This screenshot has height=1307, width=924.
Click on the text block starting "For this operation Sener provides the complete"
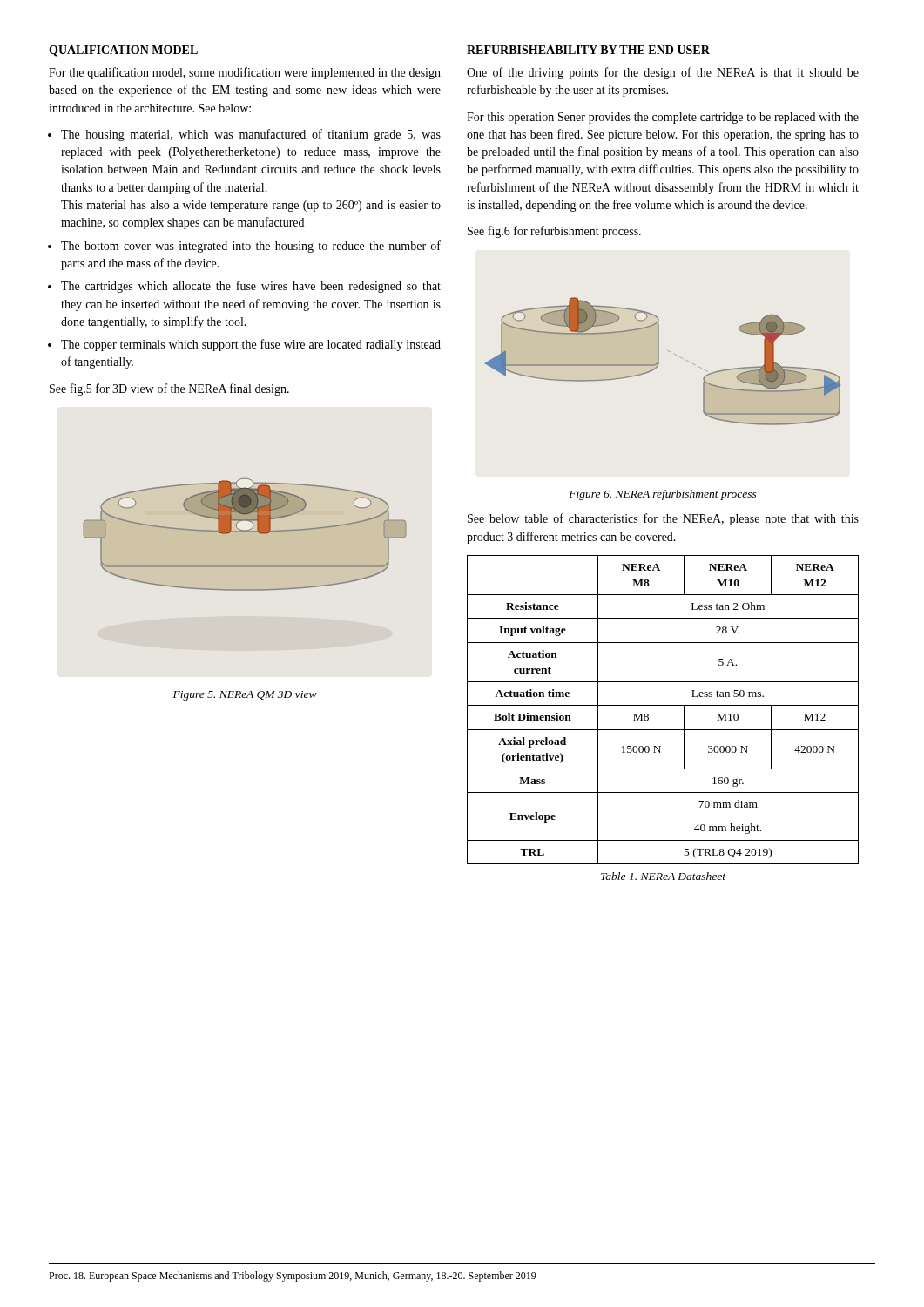point(663,162)
